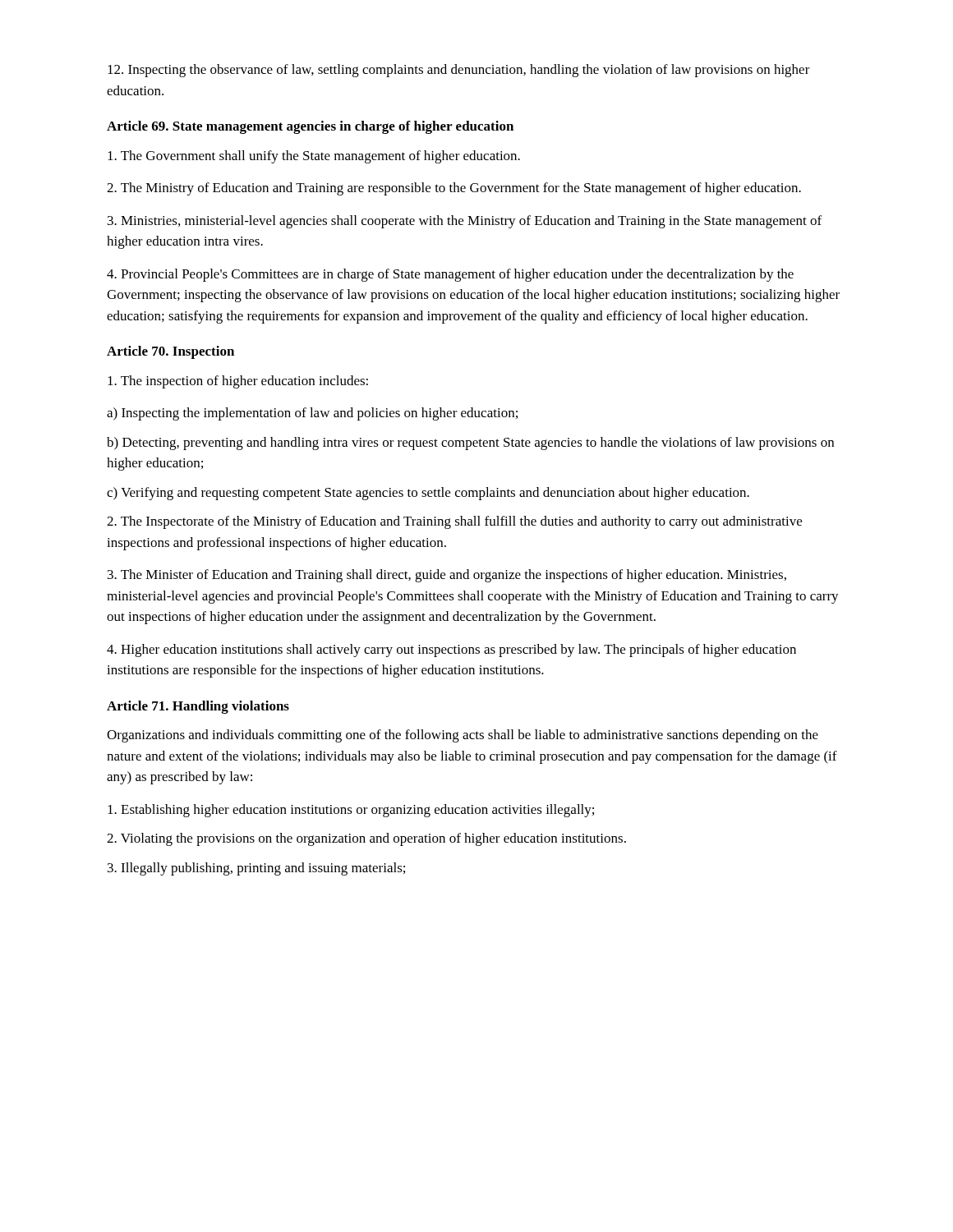
Task: Navigate to the block starting "3. Illegally publishing,"
Action: point(257,867)
